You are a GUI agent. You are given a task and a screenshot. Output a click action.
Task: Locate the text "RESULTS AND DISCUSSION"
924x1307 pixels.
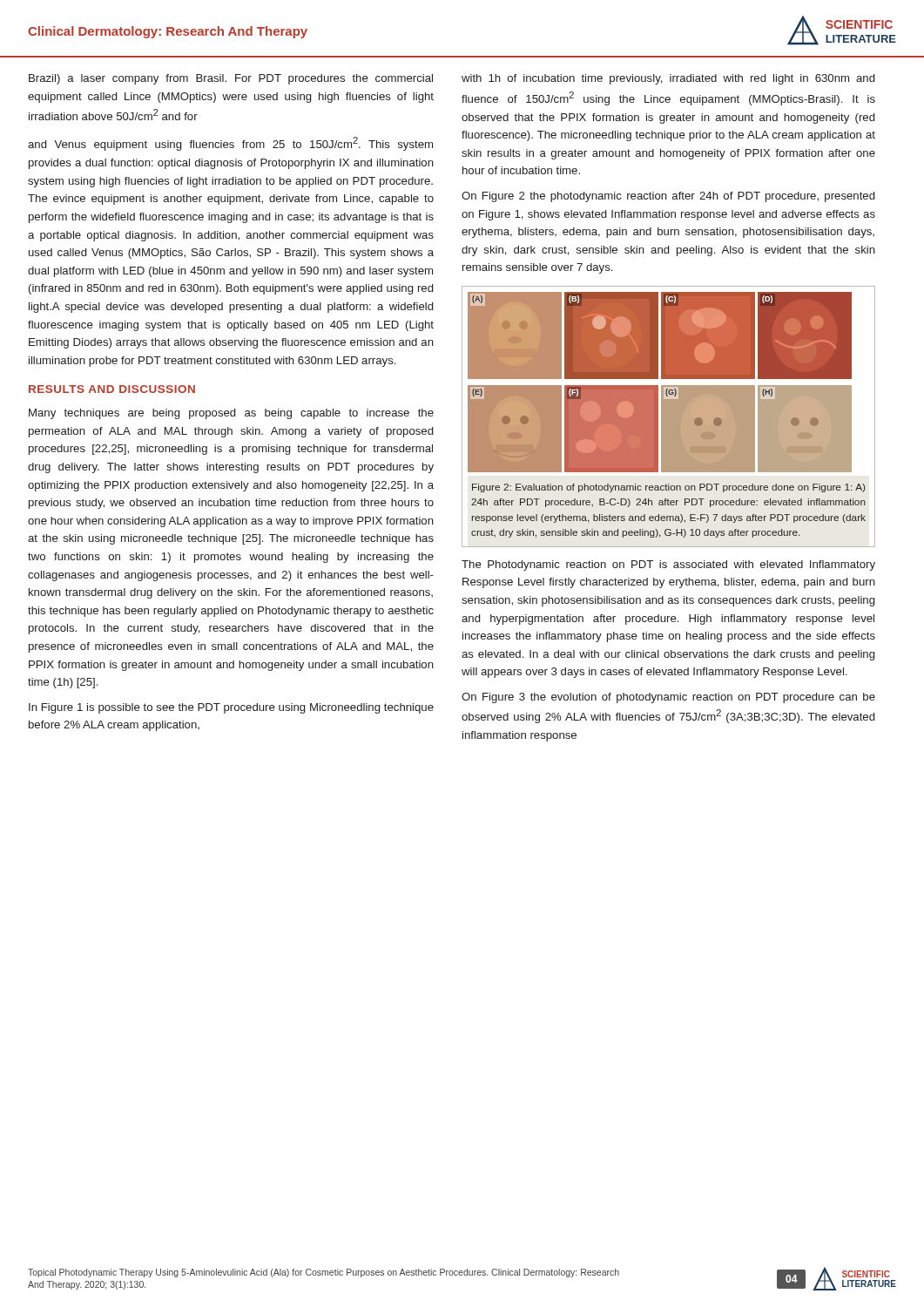tap(112, 389)
